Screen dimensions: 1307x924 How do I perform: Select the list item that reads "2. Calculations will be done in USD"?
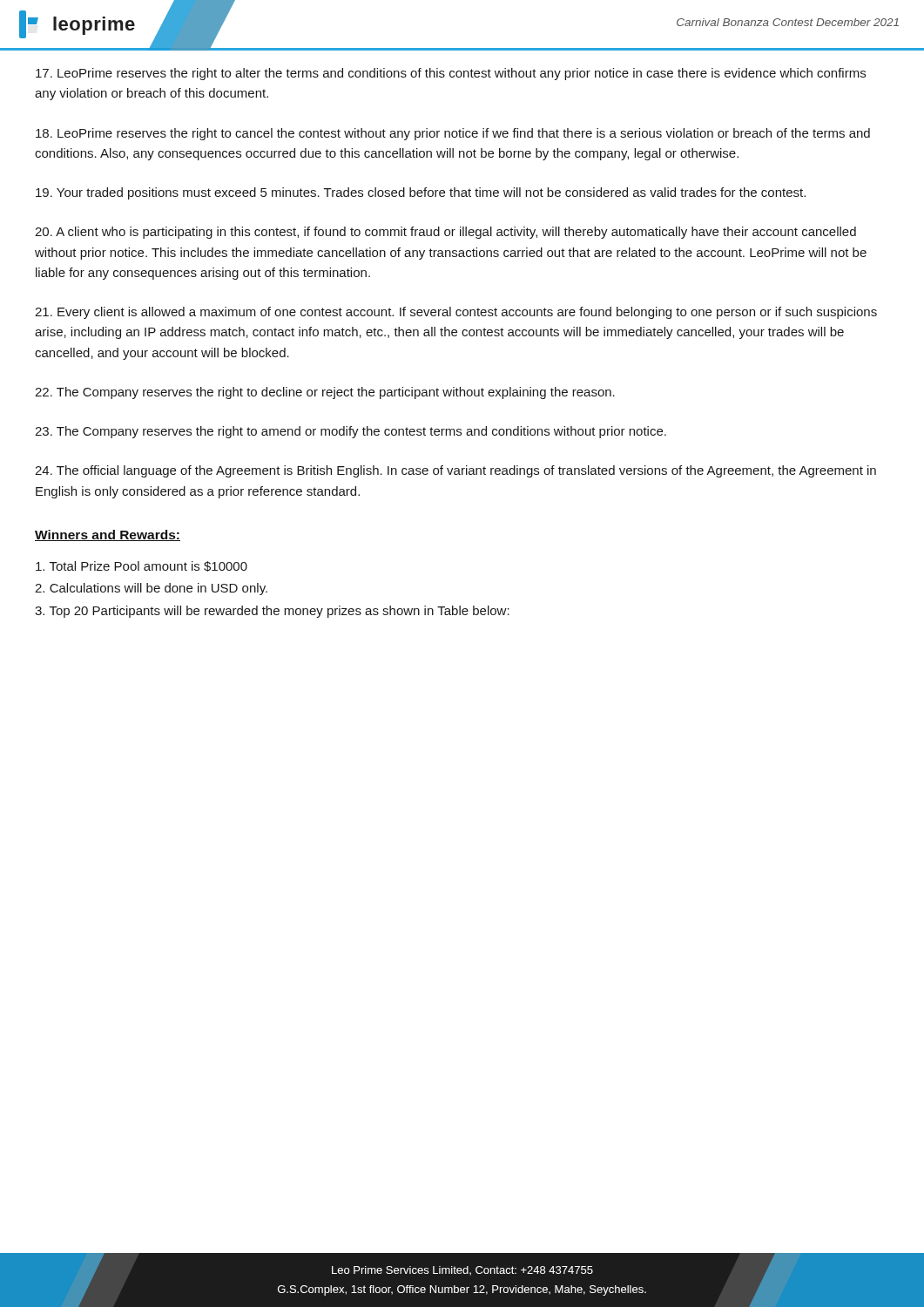point(152,588)
